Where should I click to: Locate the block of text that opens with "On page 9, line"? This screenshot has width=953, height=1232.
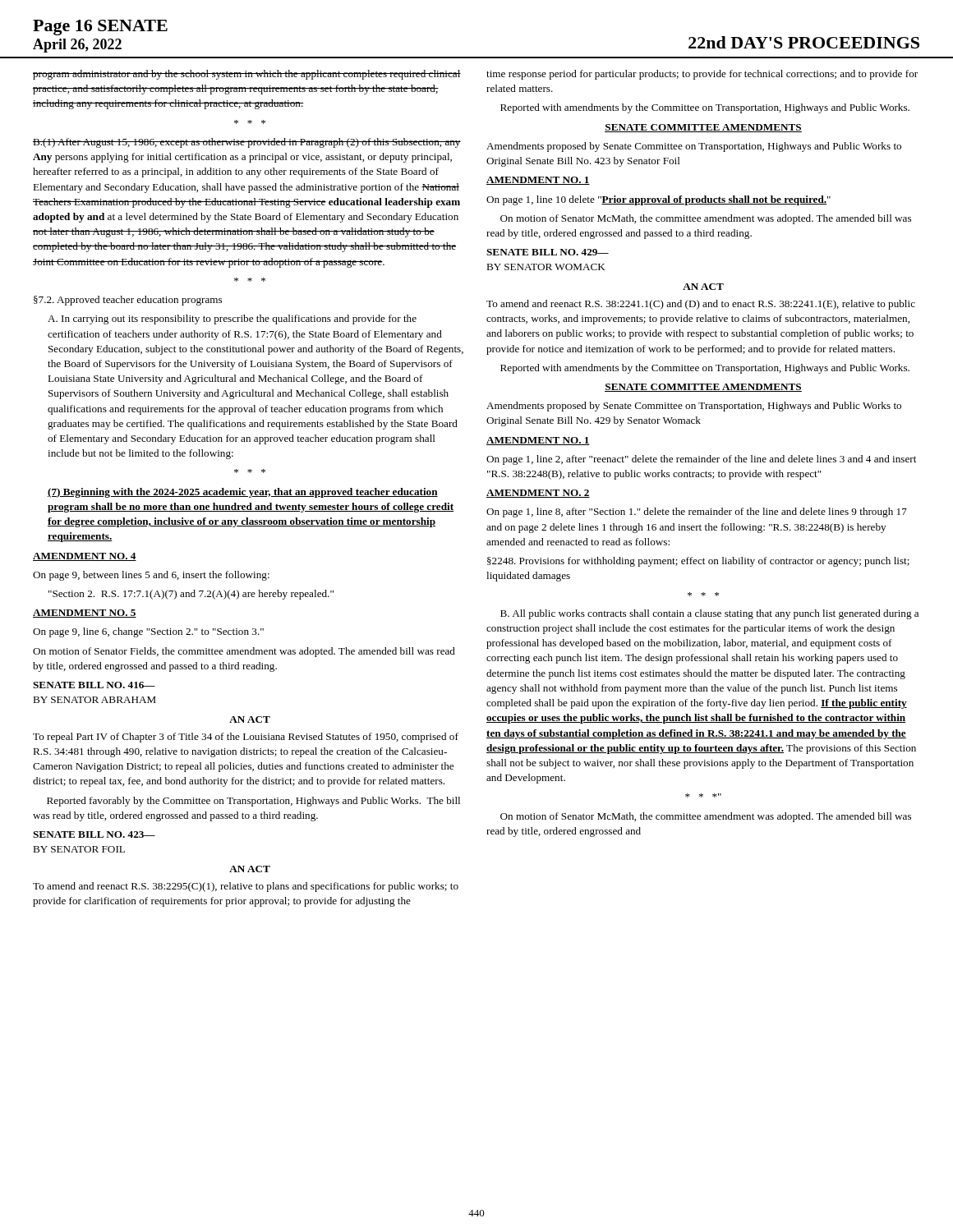tap(250, 632)
